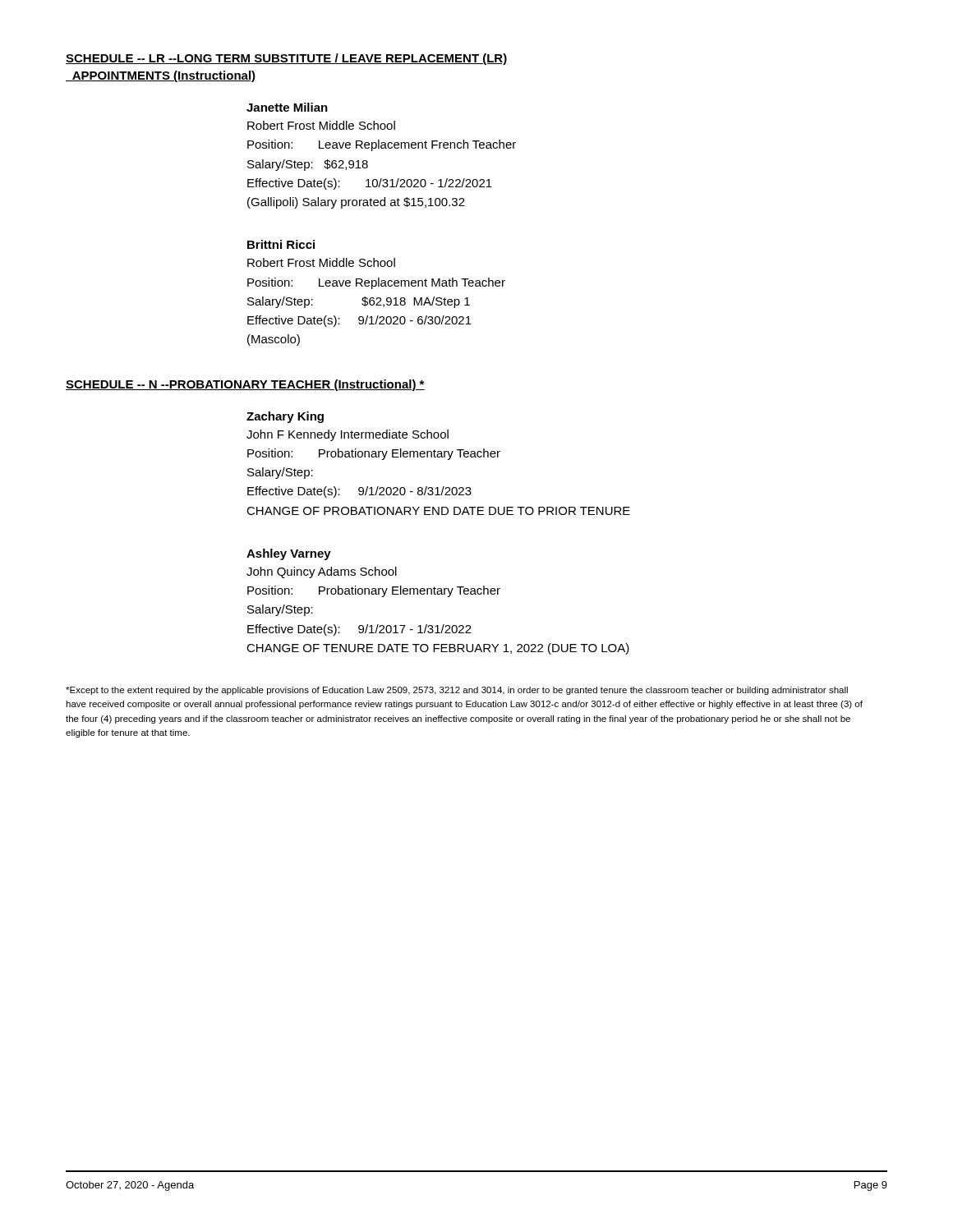Click on the passage starting "SCHEDULE -- LR --LONG TERM"
This screenshot has width=953, height=1232.
(x=286, y=67)
